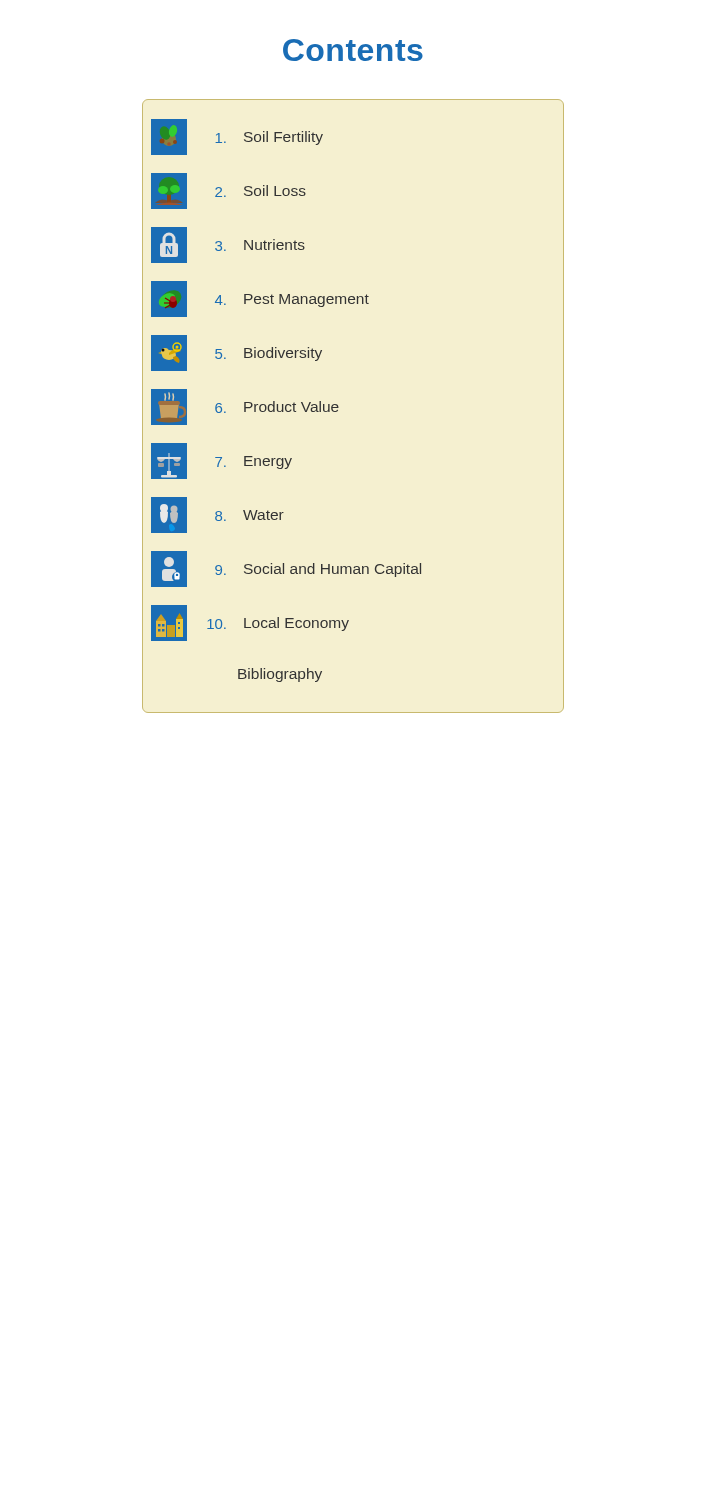Where does it say "5. Biodiversity"?
Image resolution: width=706 pixels, height=1500 pixels.
pos(343,353)
